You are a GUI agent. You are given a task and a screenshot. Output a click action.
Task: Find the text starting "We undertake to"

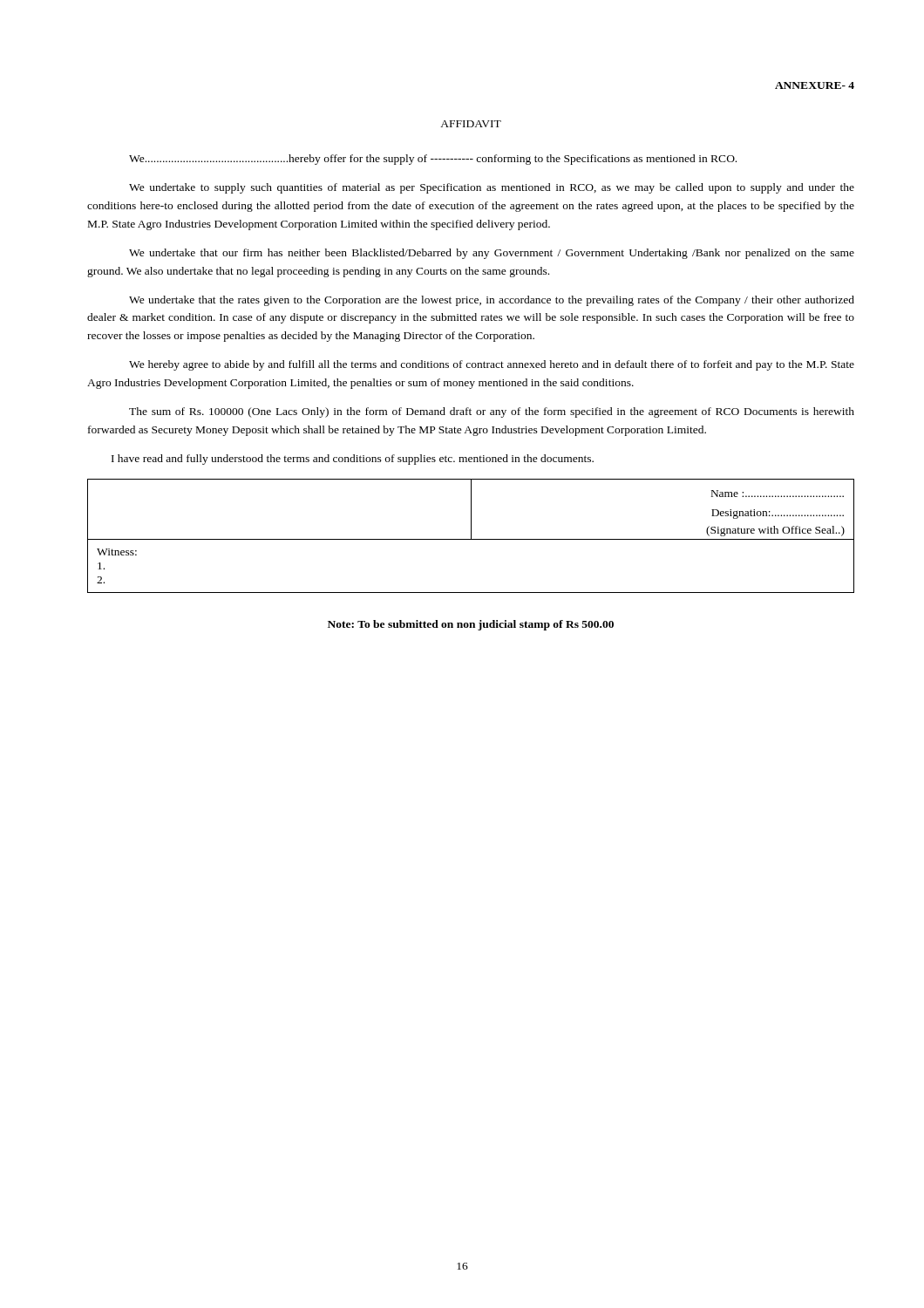471,205
